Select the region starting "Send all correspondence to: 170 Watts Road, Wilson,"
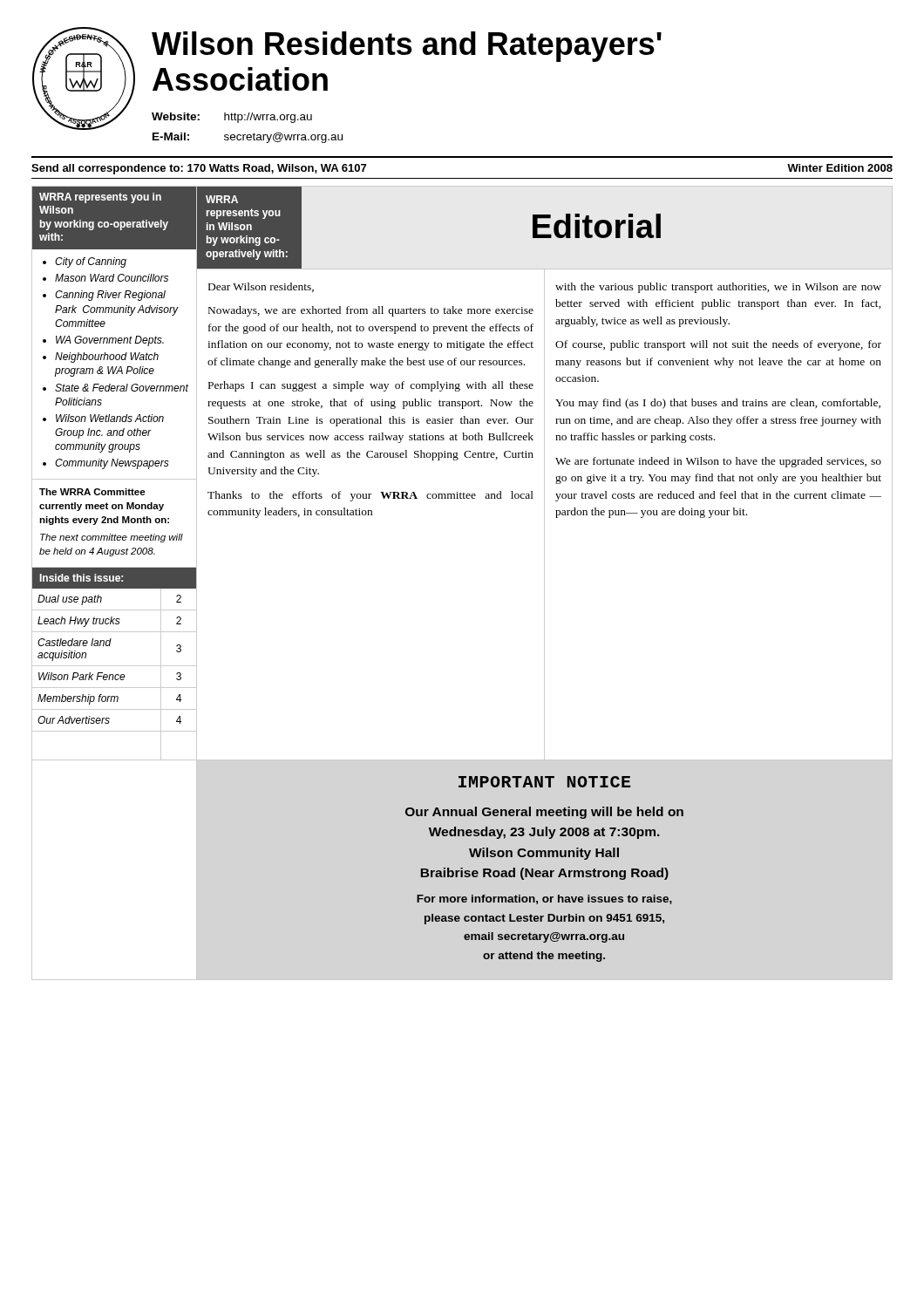 coord(462,168)
